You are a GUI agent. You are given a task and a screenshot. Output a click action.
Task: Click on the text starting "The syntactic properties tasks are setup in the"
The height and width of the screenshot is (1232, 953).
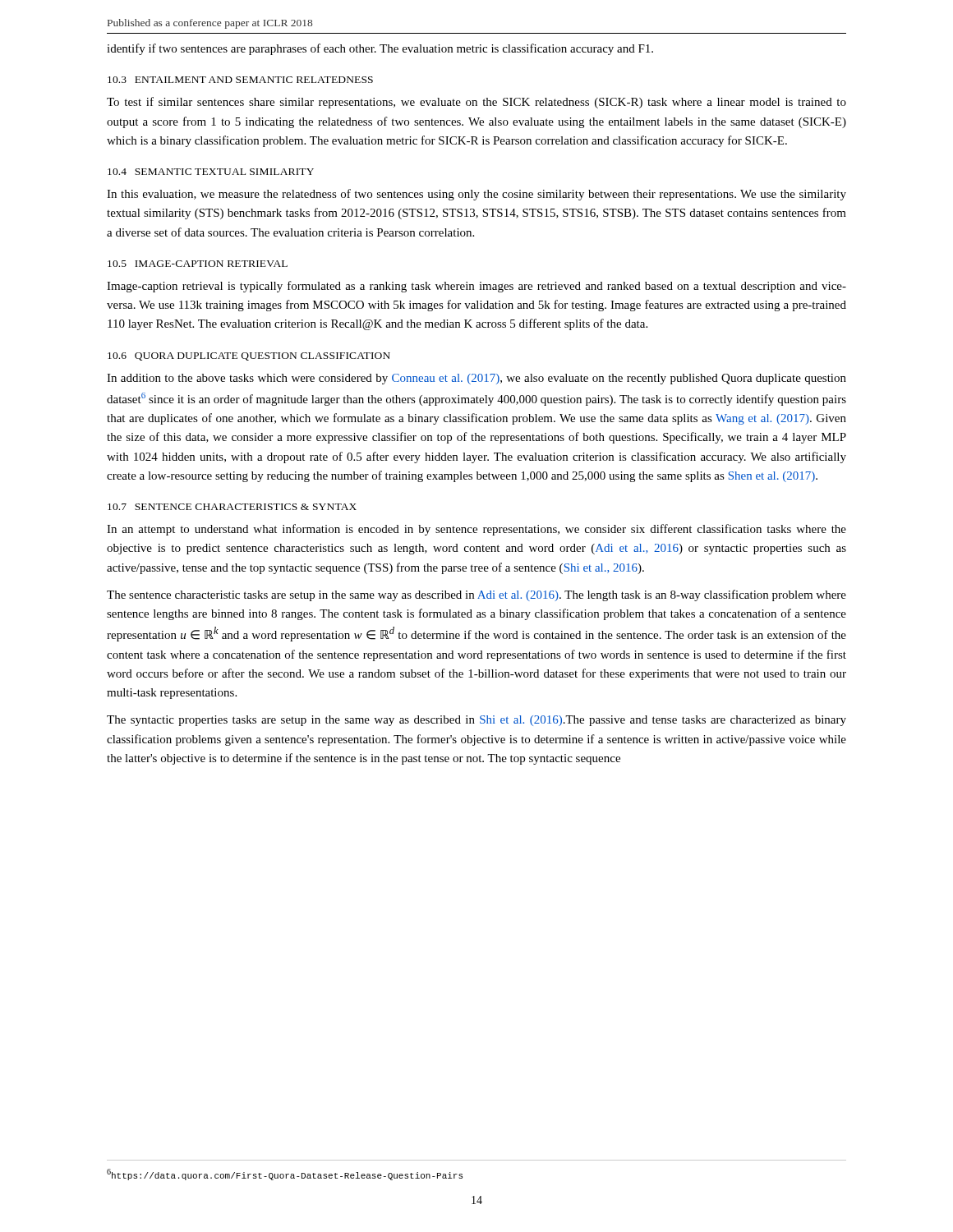pos(476,739)
